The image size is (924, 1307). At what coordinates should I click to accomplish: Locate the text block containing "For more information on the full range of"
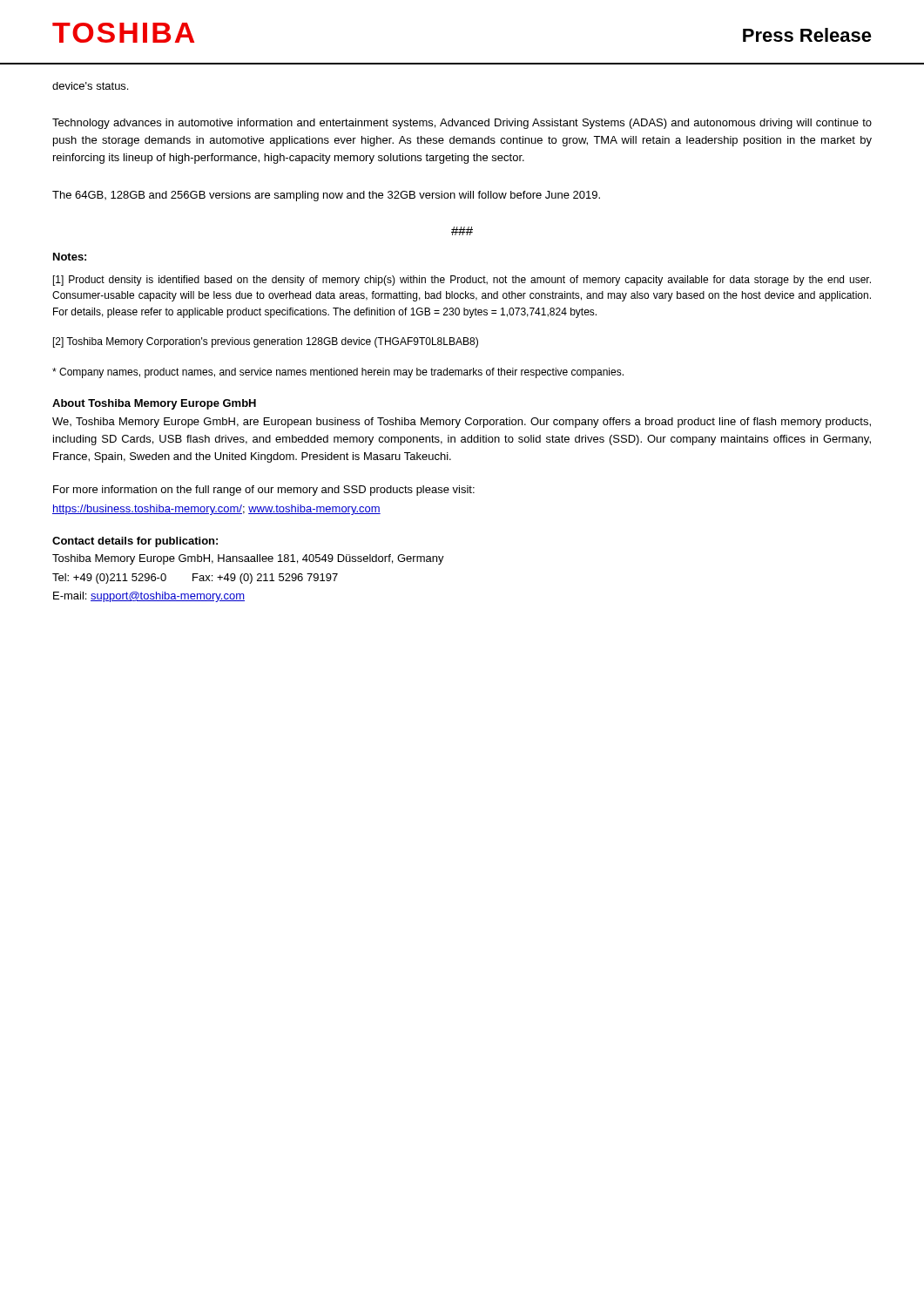[x=264, y=489]
